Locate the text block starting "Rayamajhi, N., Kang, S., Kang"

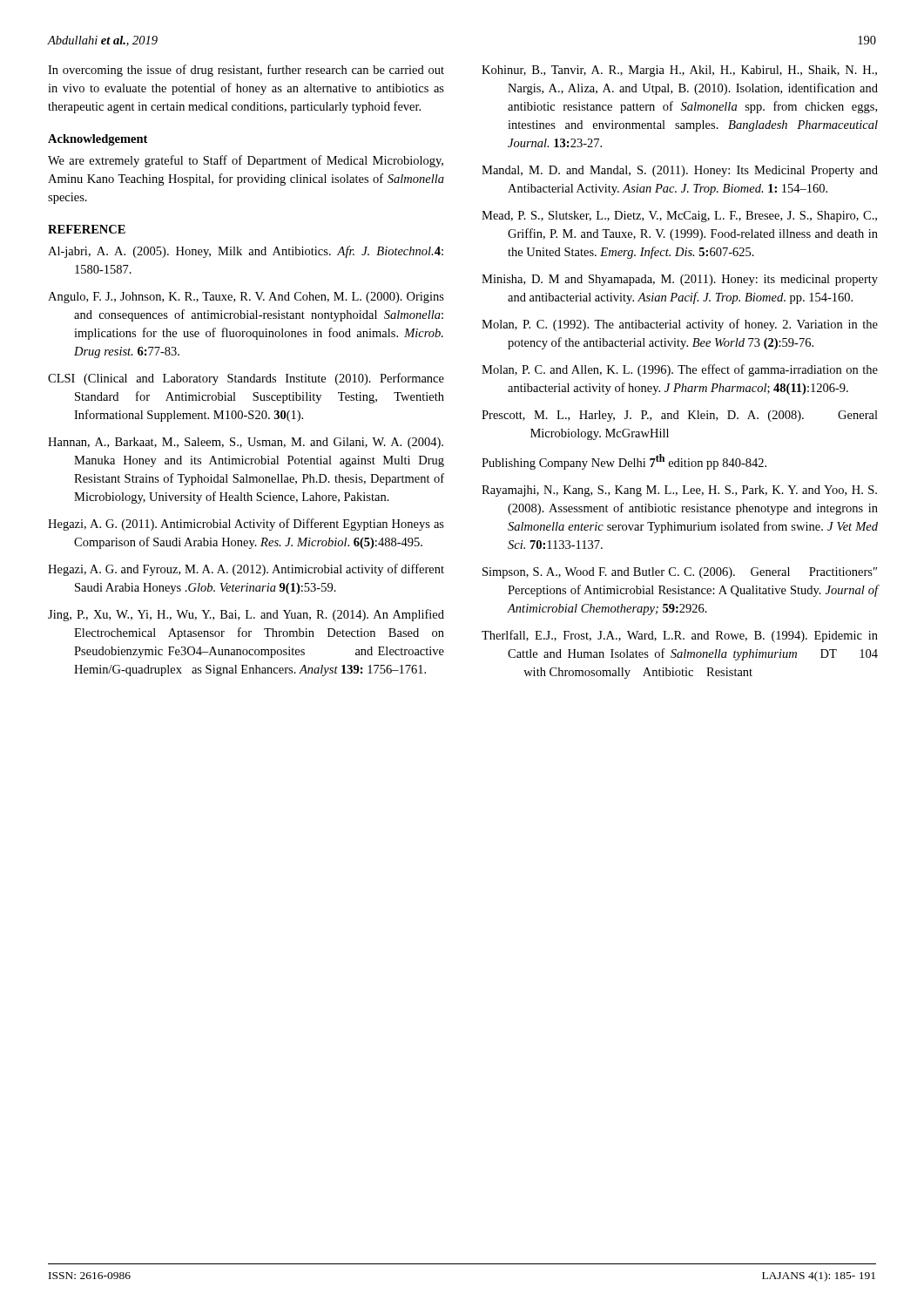pyautogui.click(x=680, y=517)
